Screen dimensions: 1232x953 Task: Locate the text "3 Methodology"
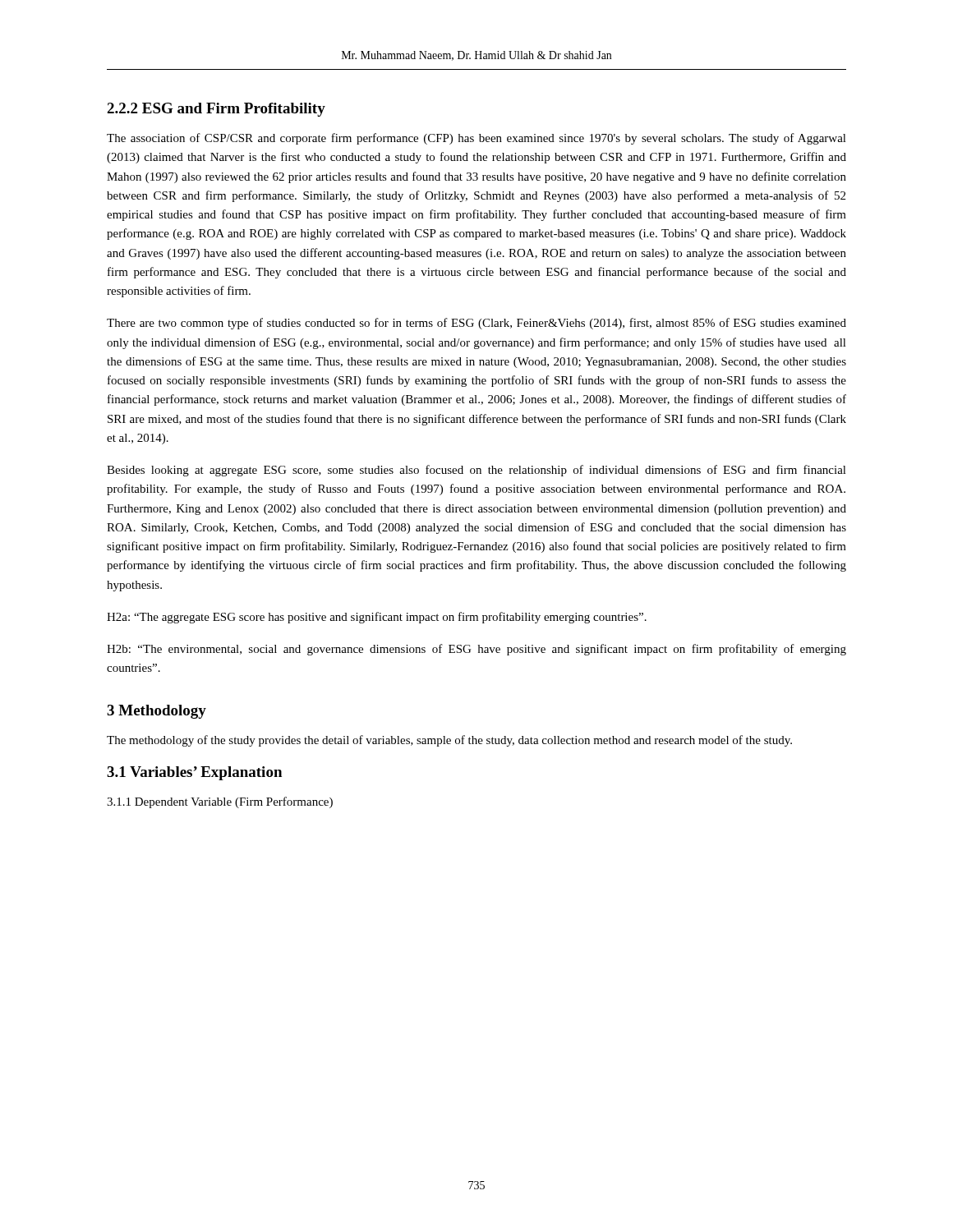157,712
